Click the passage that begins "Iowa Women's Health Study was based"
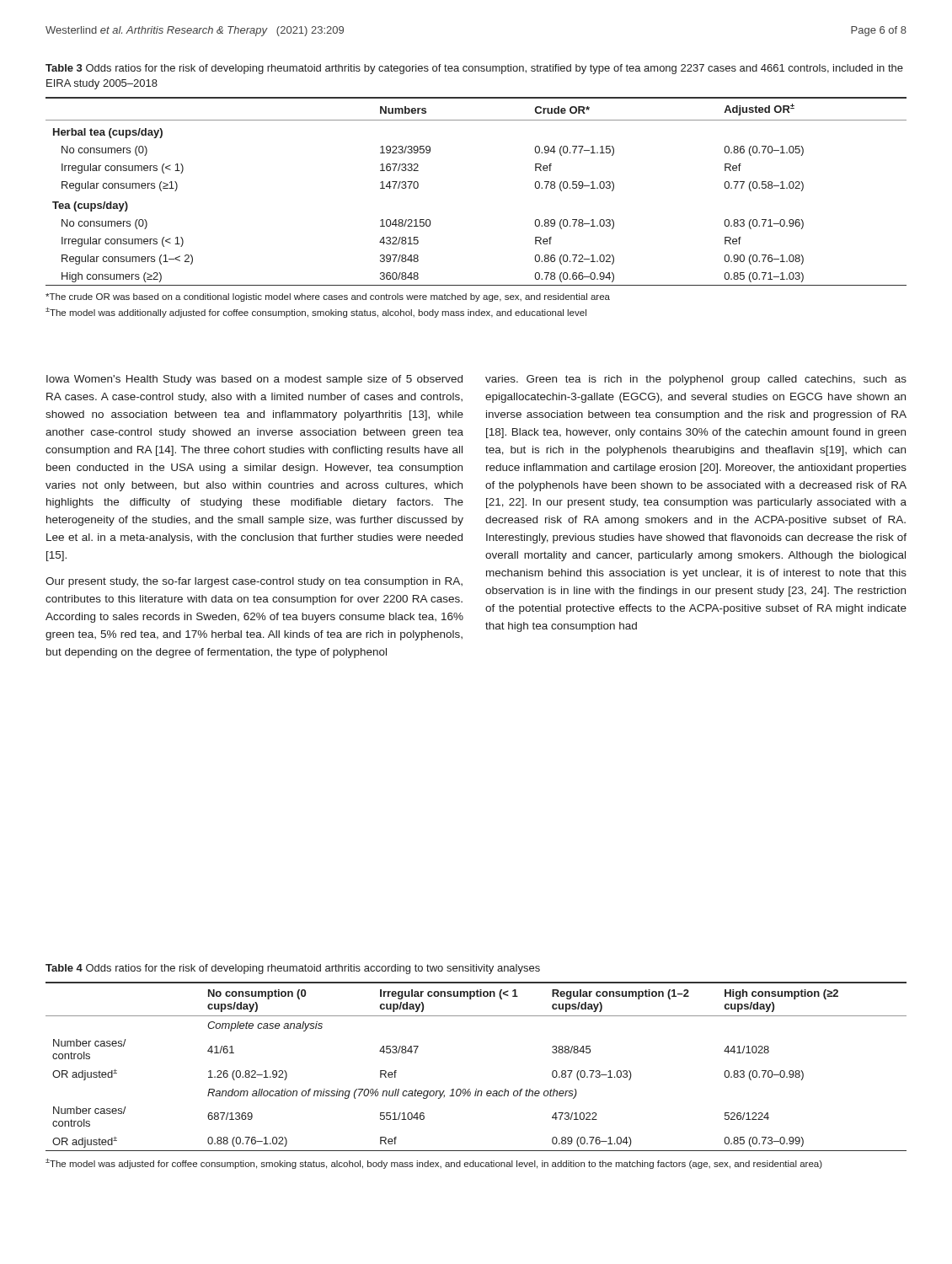Screen dimensions: 1264x952 (254, 516)
